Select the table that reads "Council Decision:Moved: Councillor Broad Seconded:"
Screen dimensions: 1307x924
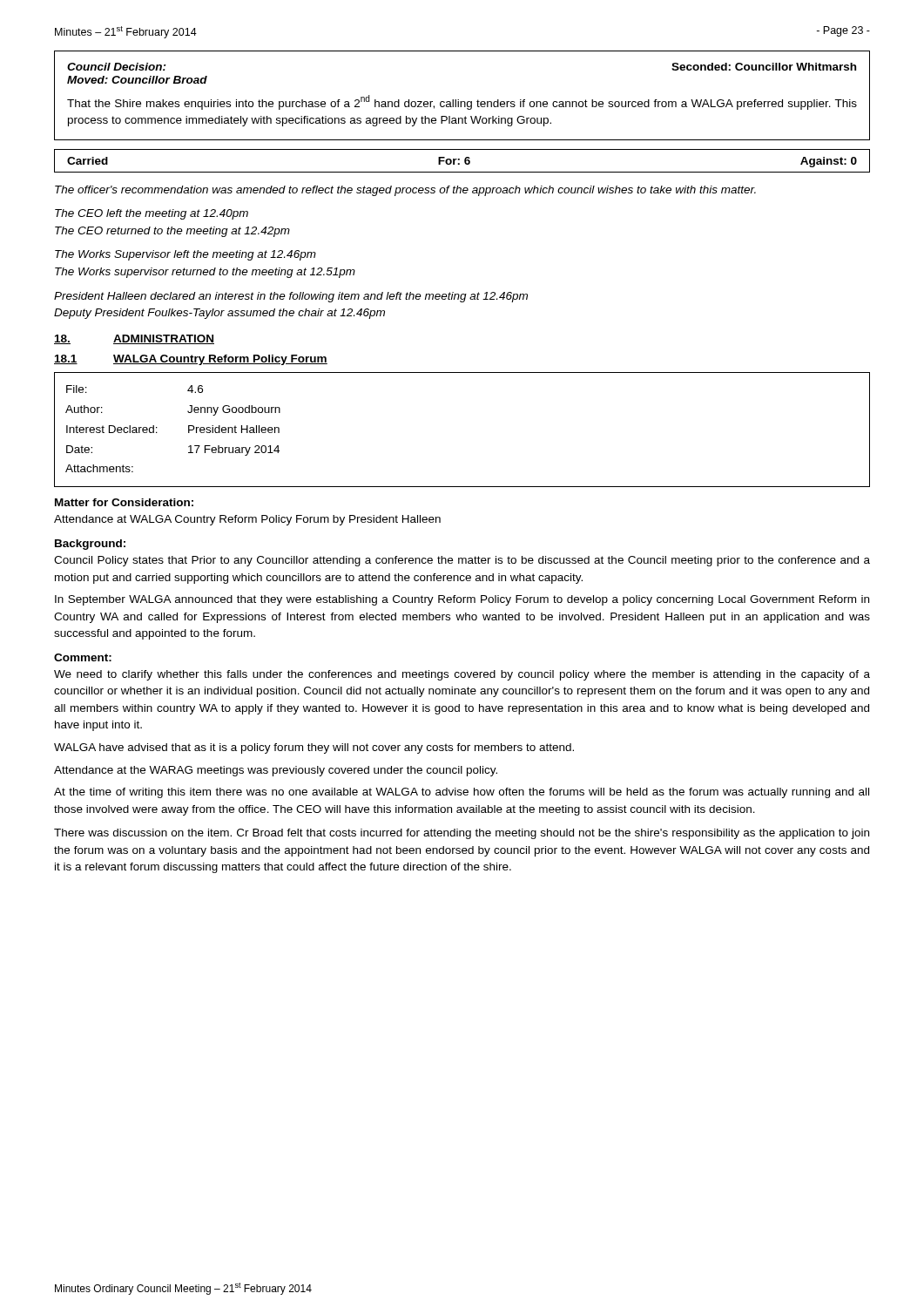[462, 95]
